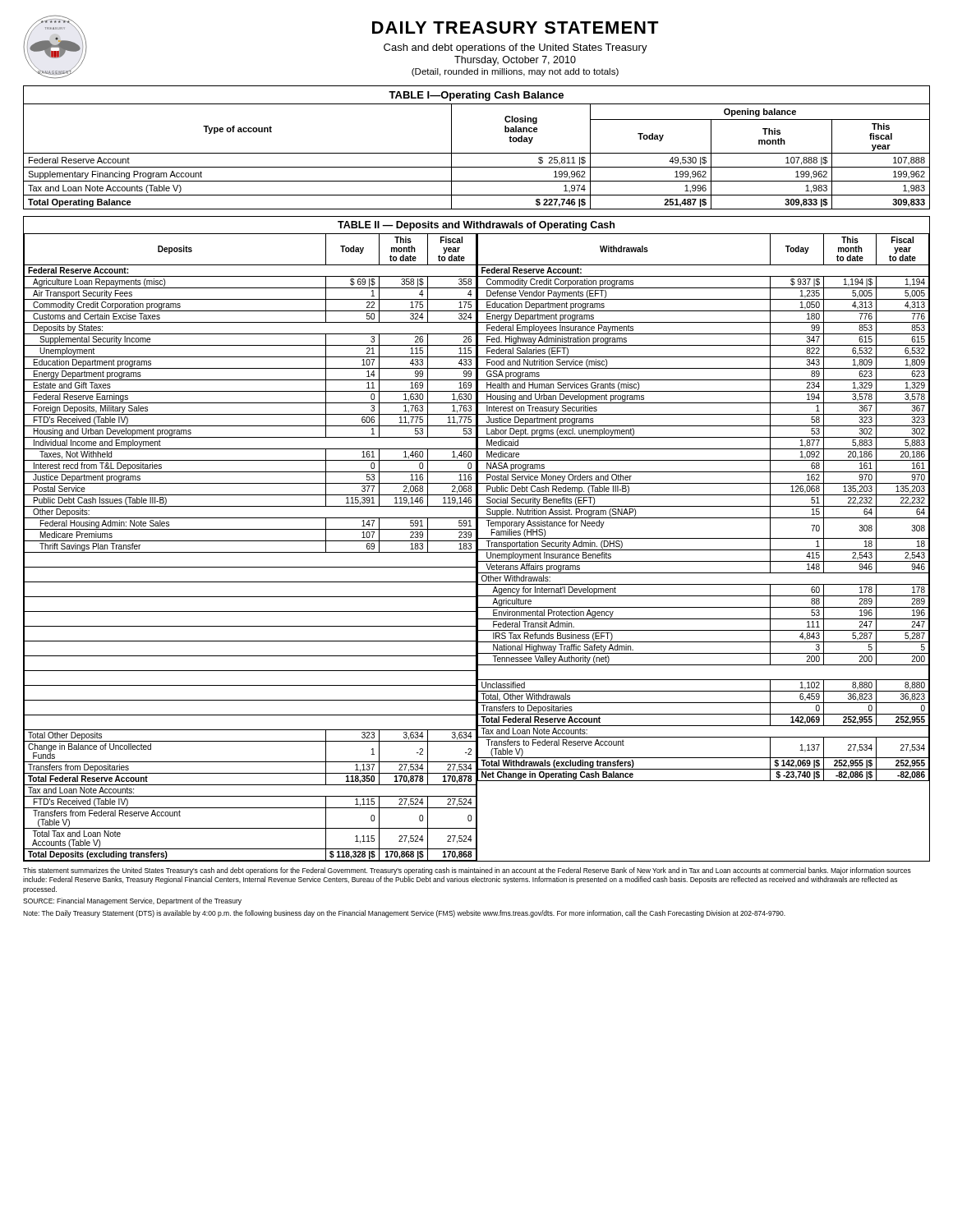Locate the passage starting "TABLE I—Operating Cash Balance"
The width and height of the screenshot is (953, 1232).
pos(476,95)
